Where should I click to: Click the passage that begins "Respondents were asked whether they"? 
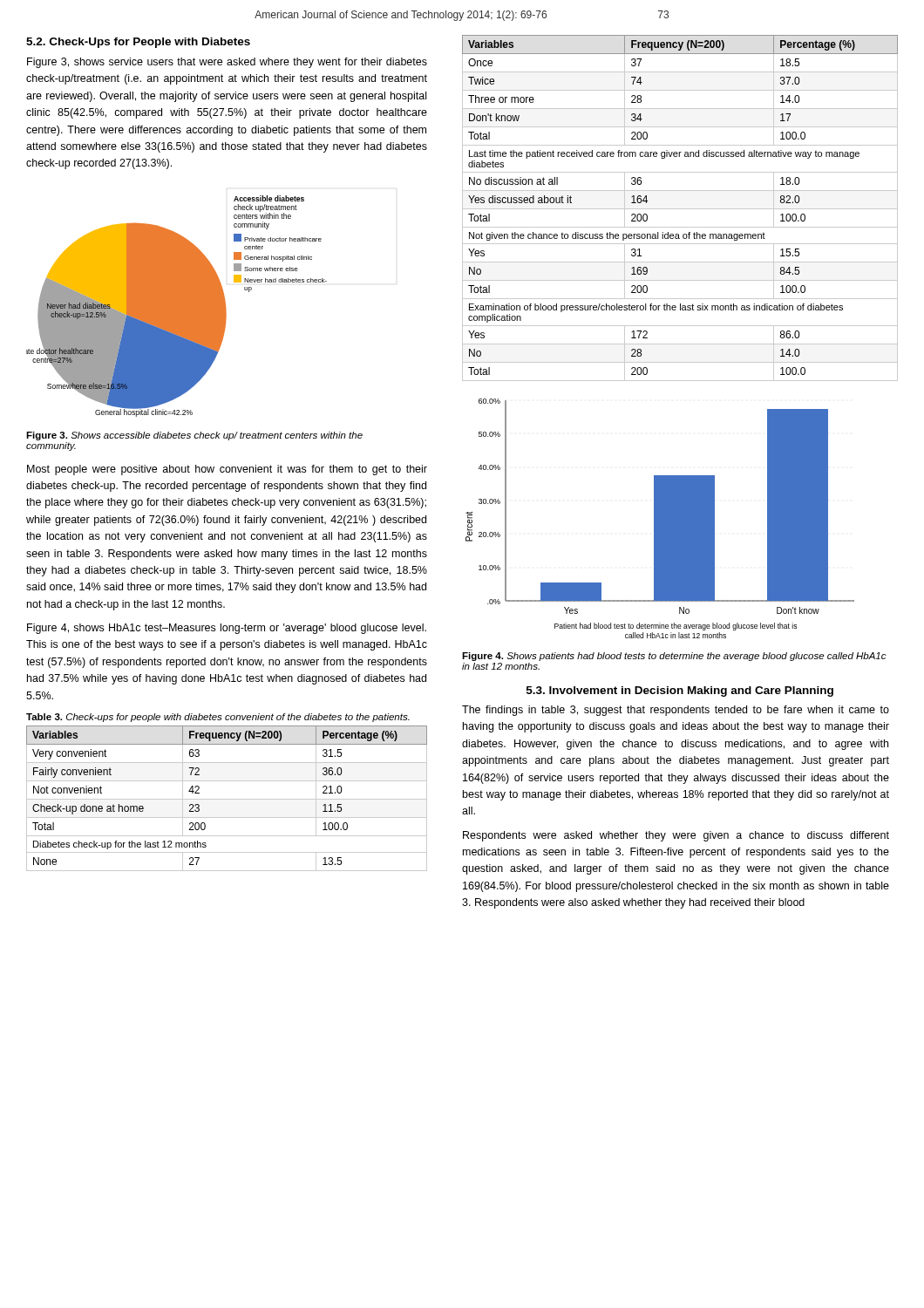(676, 869)
